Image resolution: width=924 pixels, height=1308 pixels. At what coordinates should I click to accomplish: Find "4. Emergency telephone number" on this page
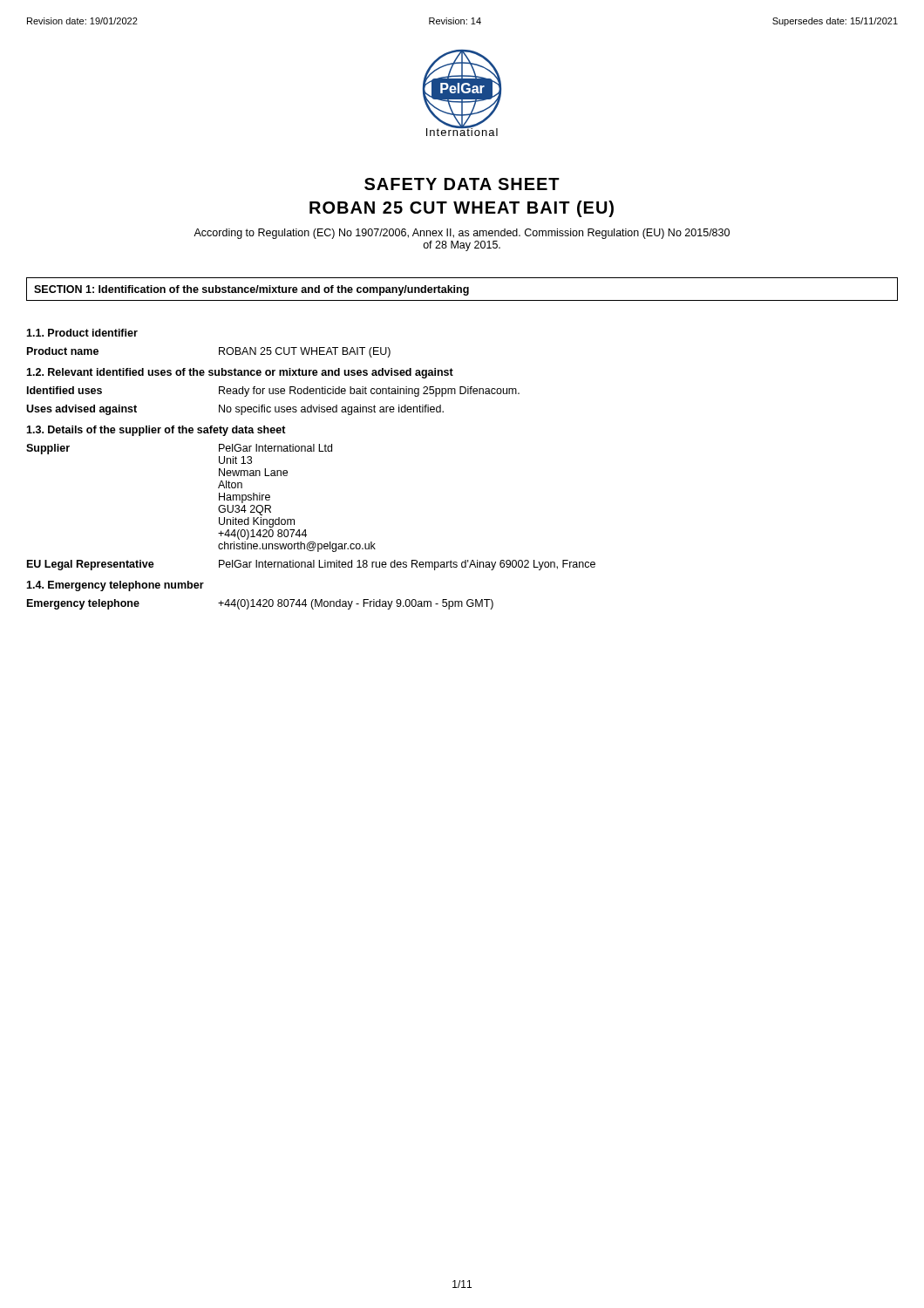coord(115,585)
